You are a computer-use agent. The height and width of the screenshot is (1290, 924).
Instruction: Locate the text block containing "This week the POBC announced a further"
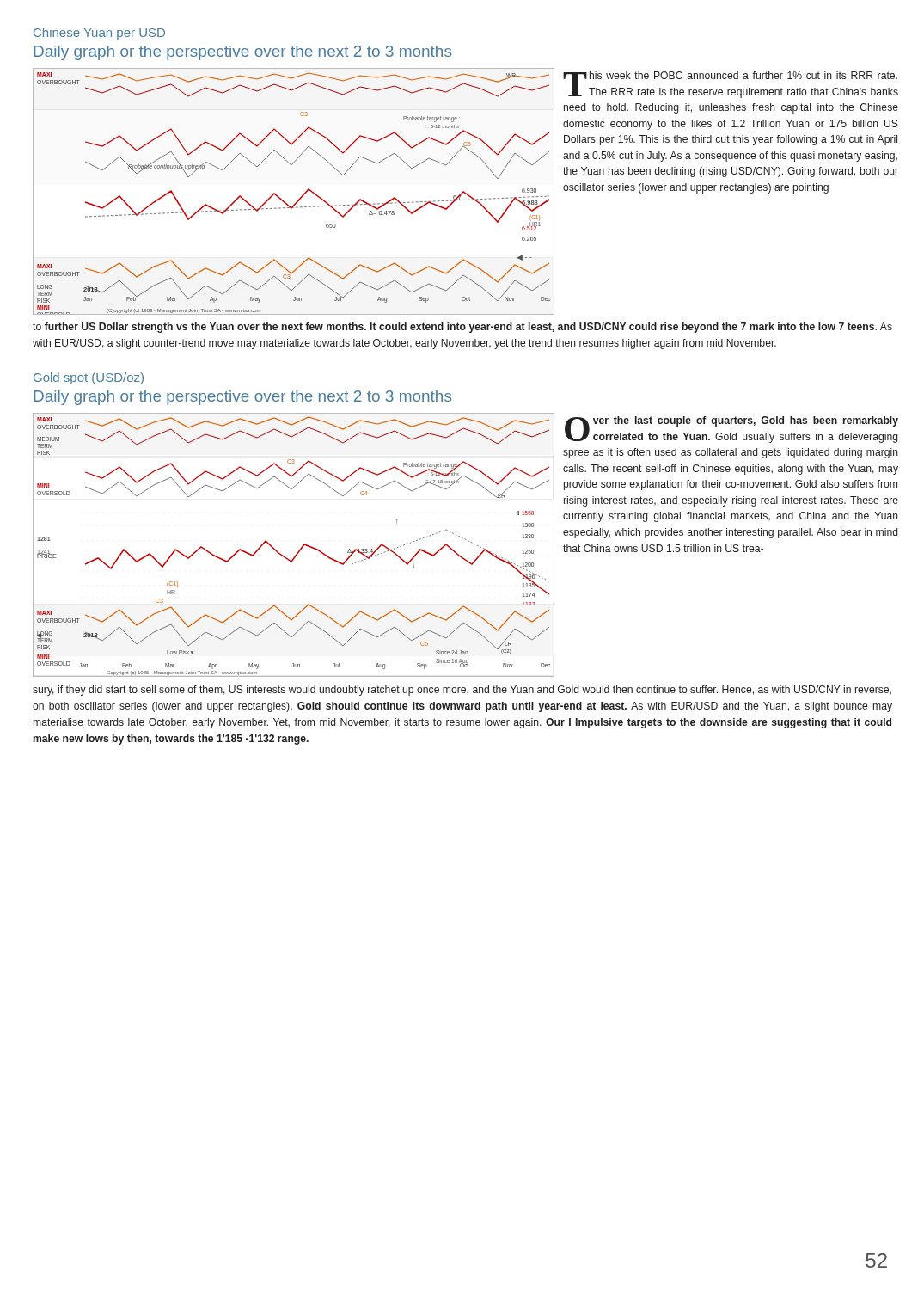731,131
